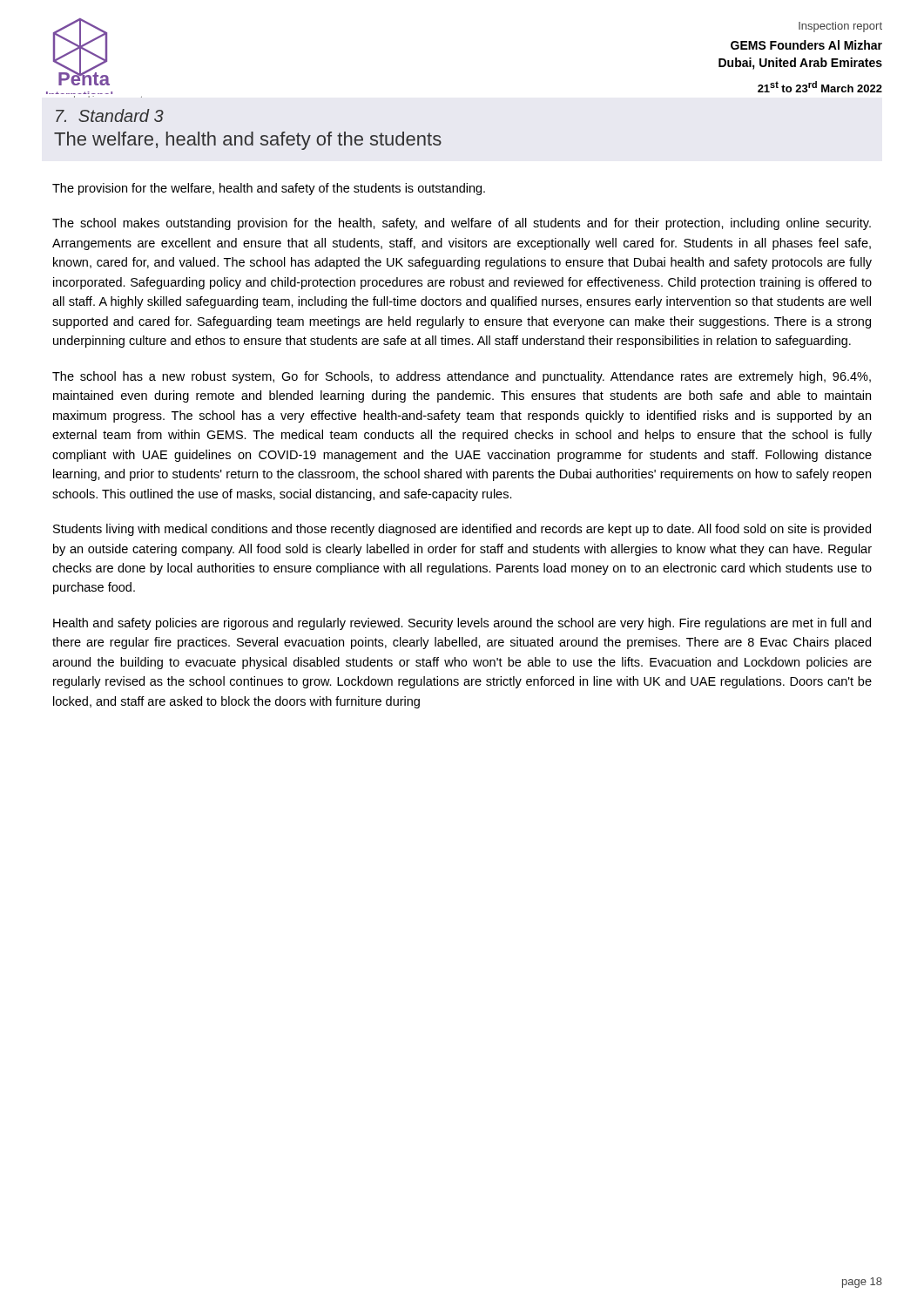924x1307 pixels.
Task: Find the logo
Action: (x=103, y=65)
